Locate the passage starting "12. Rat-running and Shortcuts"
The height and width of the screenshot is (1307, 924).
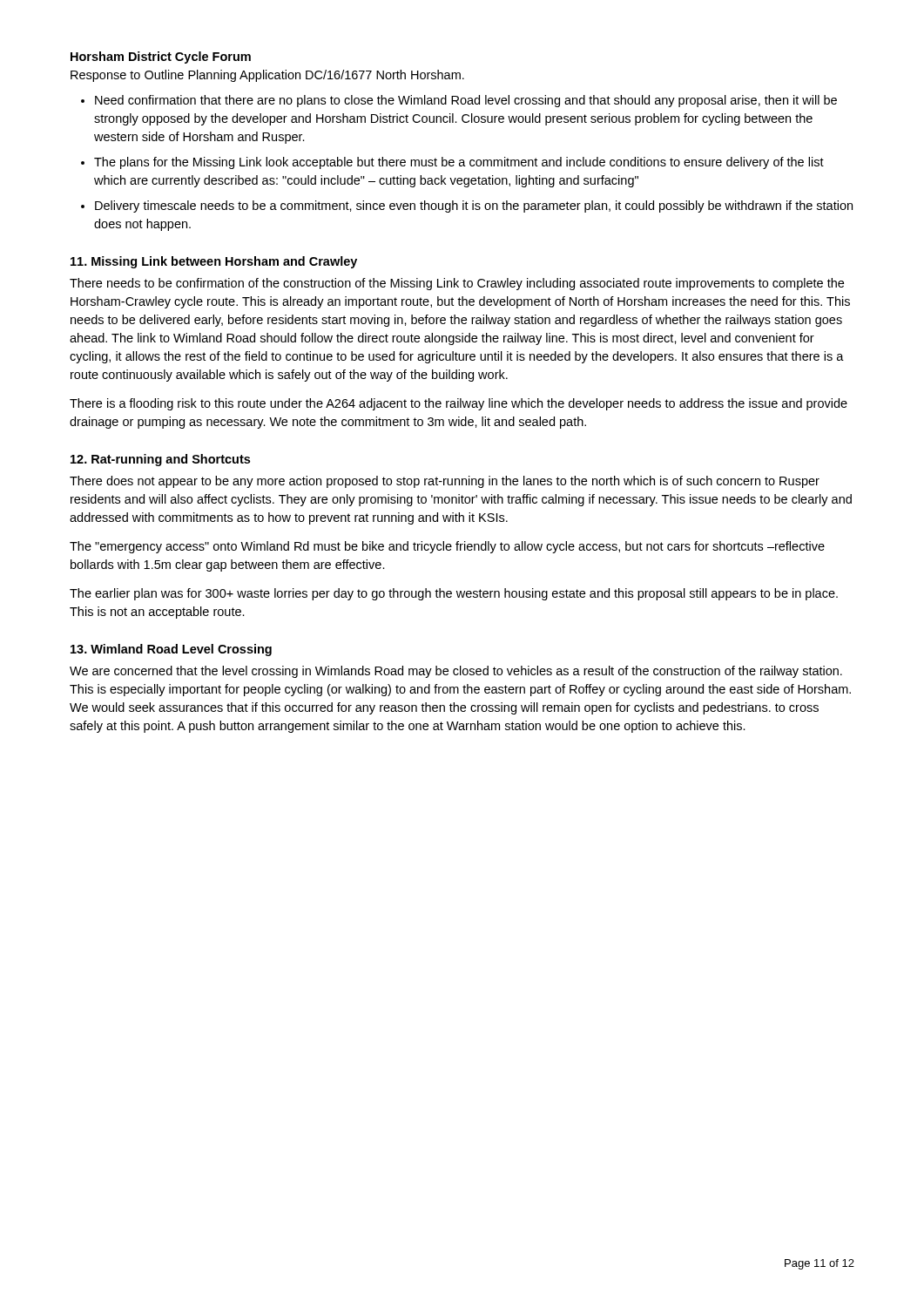[x=160, y=459]
